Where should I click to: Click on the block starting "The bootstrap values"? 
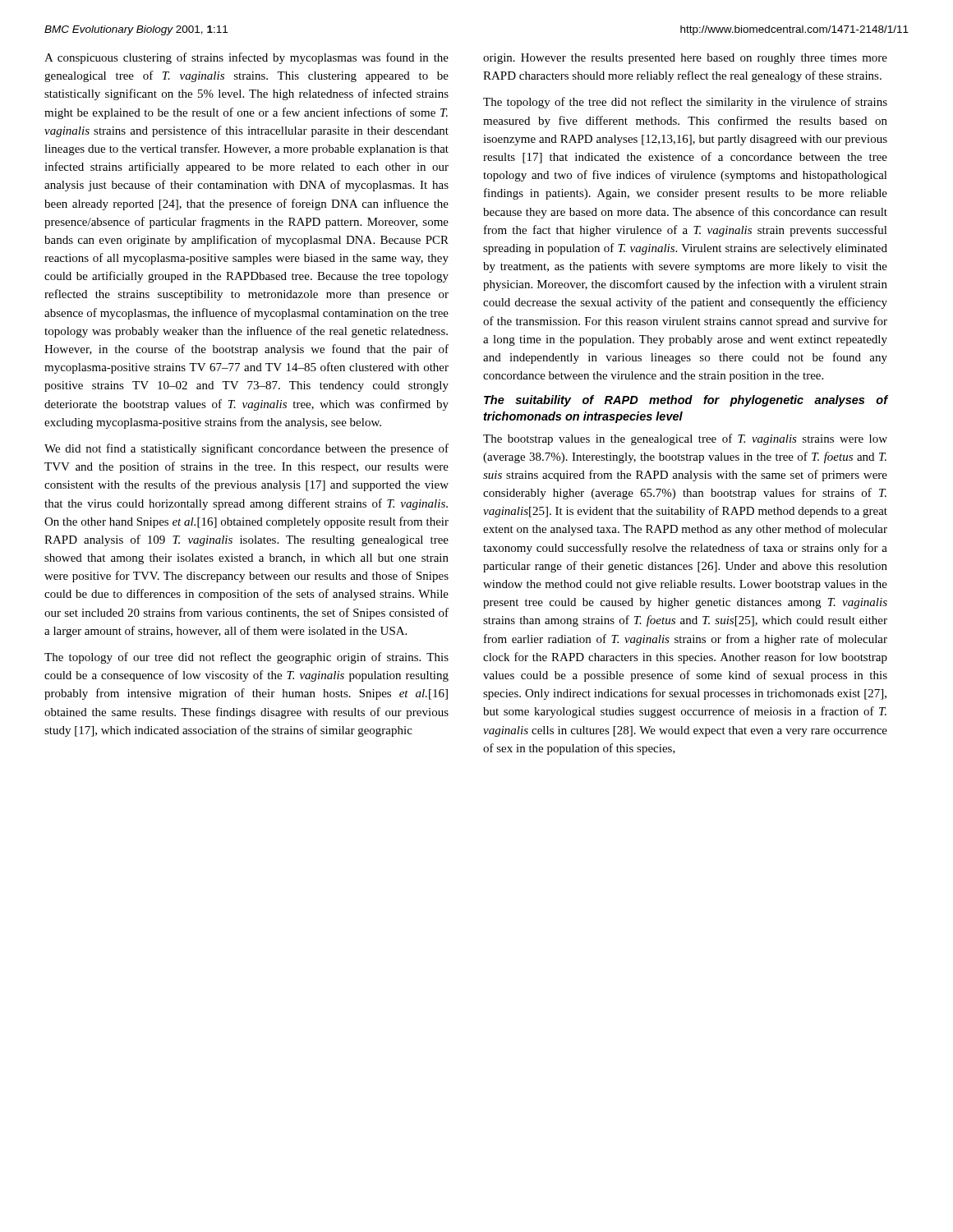click(x=685, y=593)
